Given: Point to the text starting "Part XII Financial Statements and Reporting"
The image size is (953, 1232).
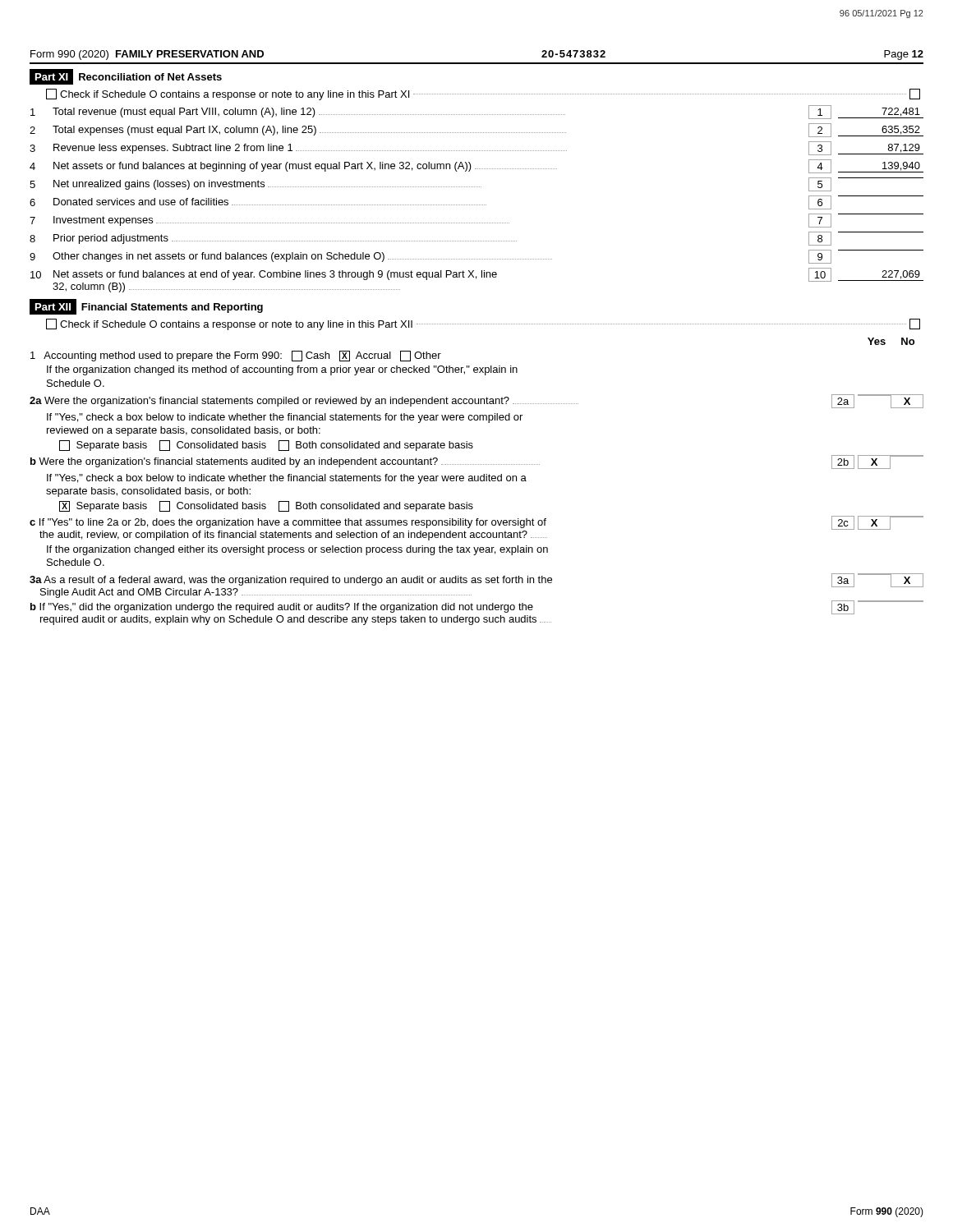Looking at the screenshot, I should coord(146,307).
